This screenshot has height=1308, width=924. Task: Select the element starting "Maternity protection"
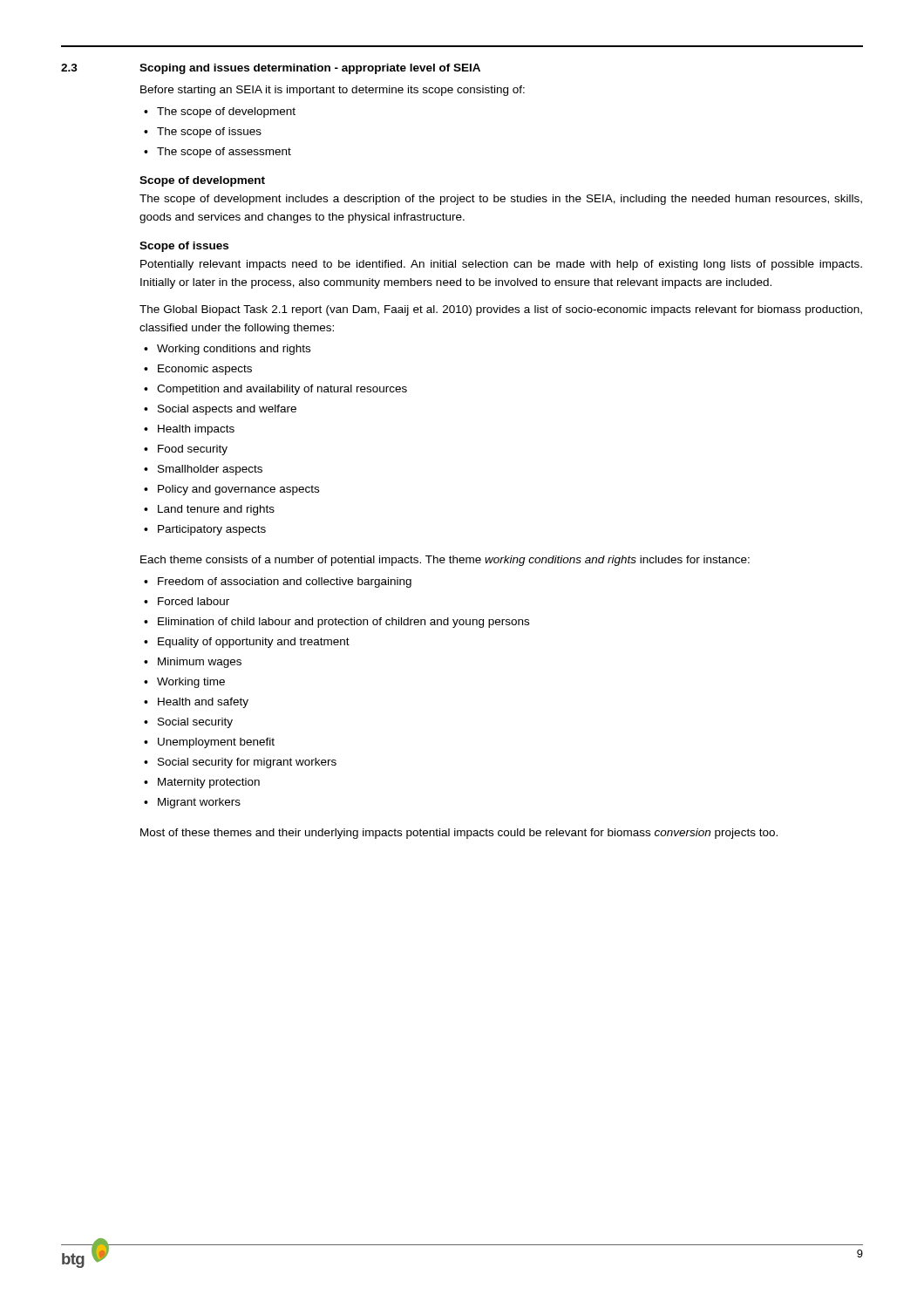[x=209, y=782]
